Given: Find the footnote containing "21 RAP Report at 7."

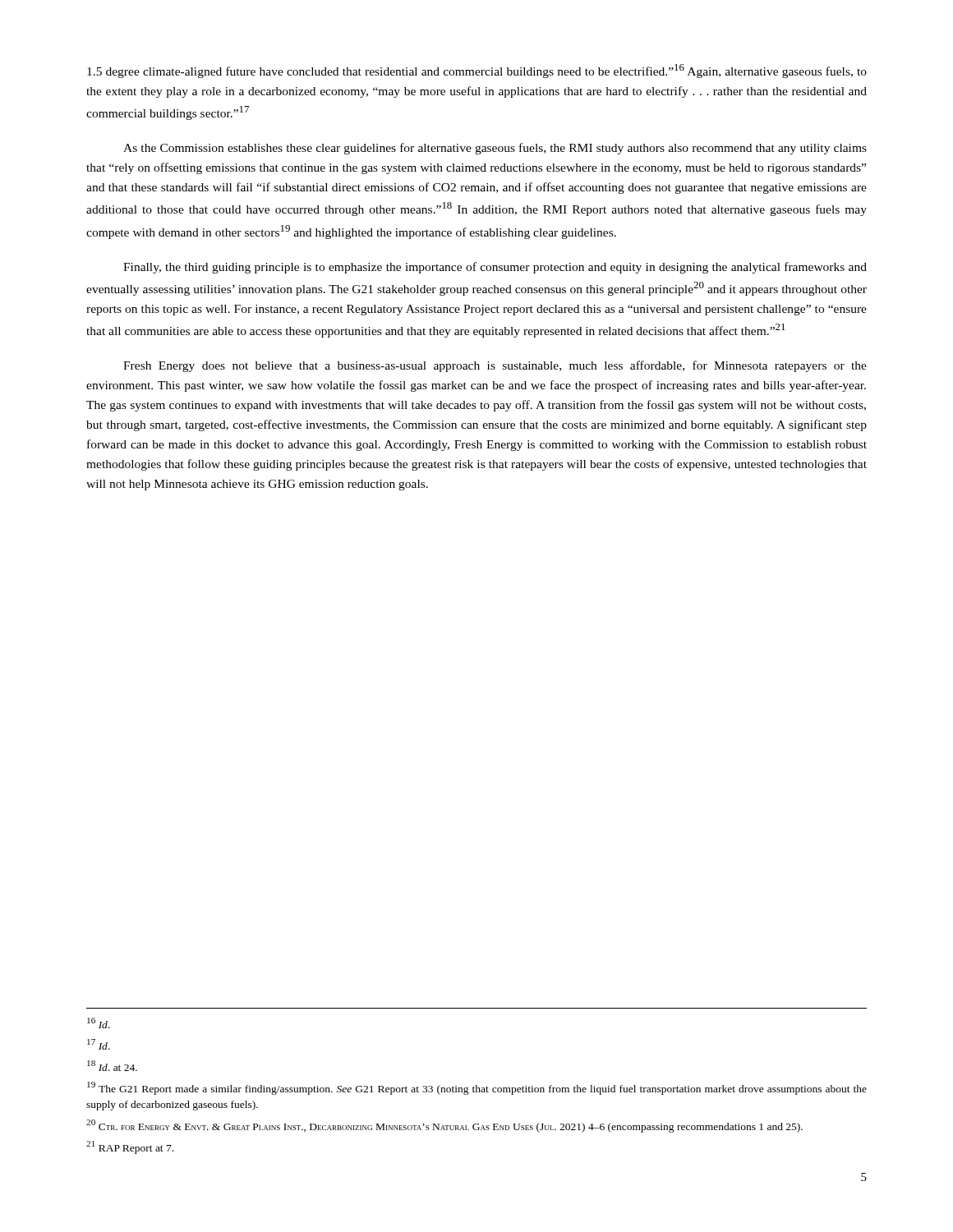Looking at the screenshot, I should (130, 1146).
